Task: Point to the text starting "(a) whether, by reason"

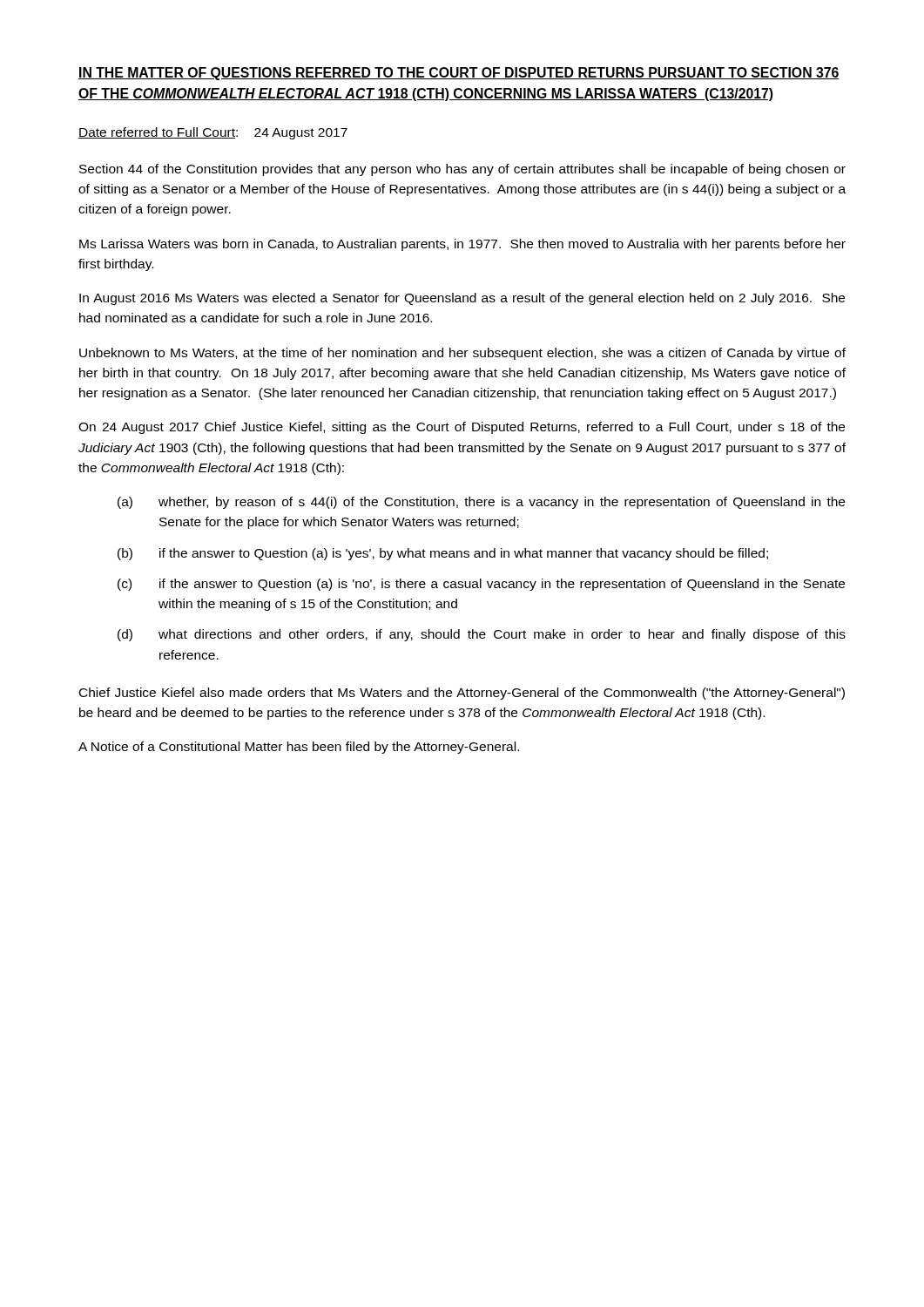Action: (x=479, y=512)
